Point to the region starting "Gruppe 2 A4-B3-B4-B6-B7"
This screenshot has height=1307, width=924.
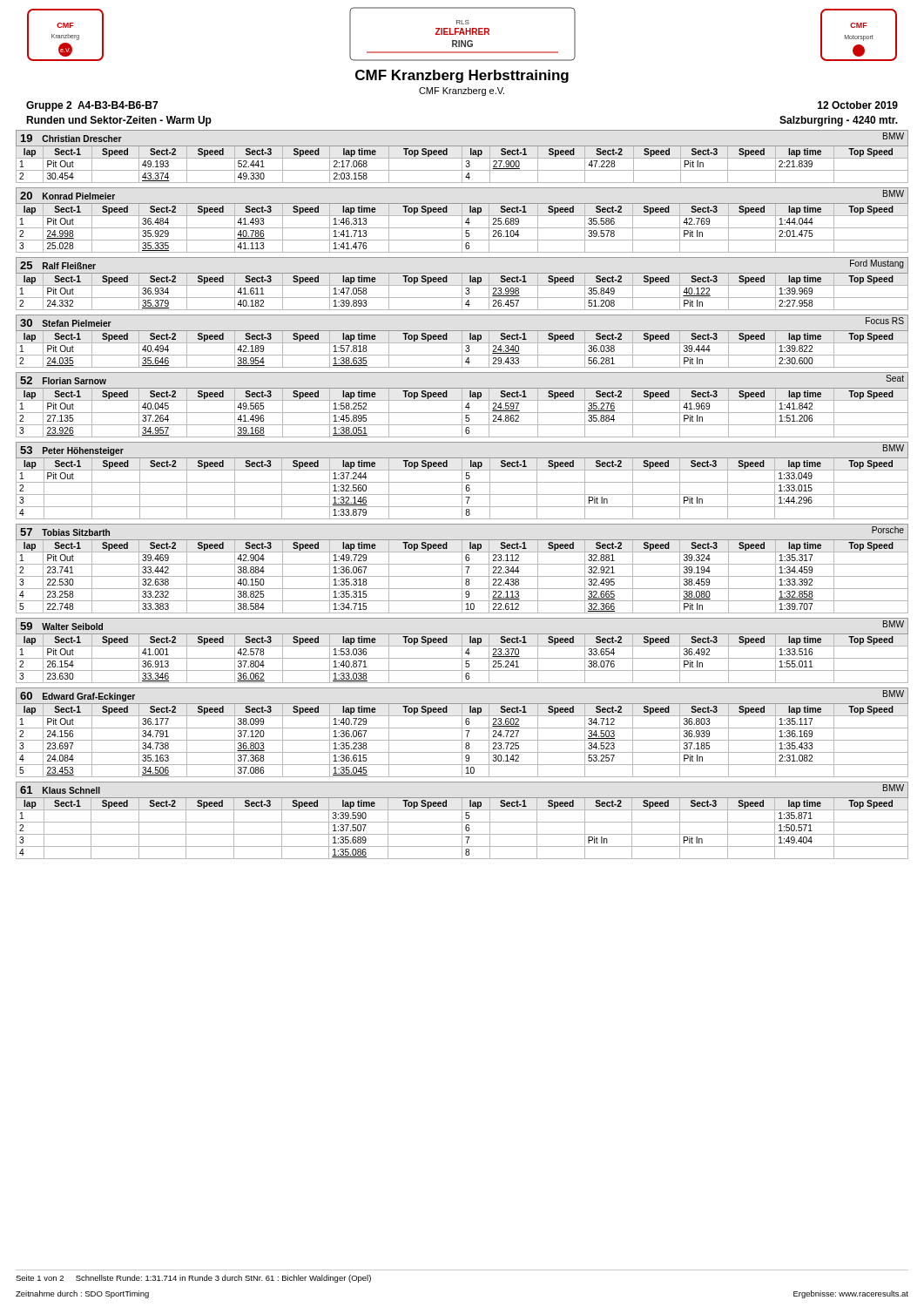[x=92, y=105]
